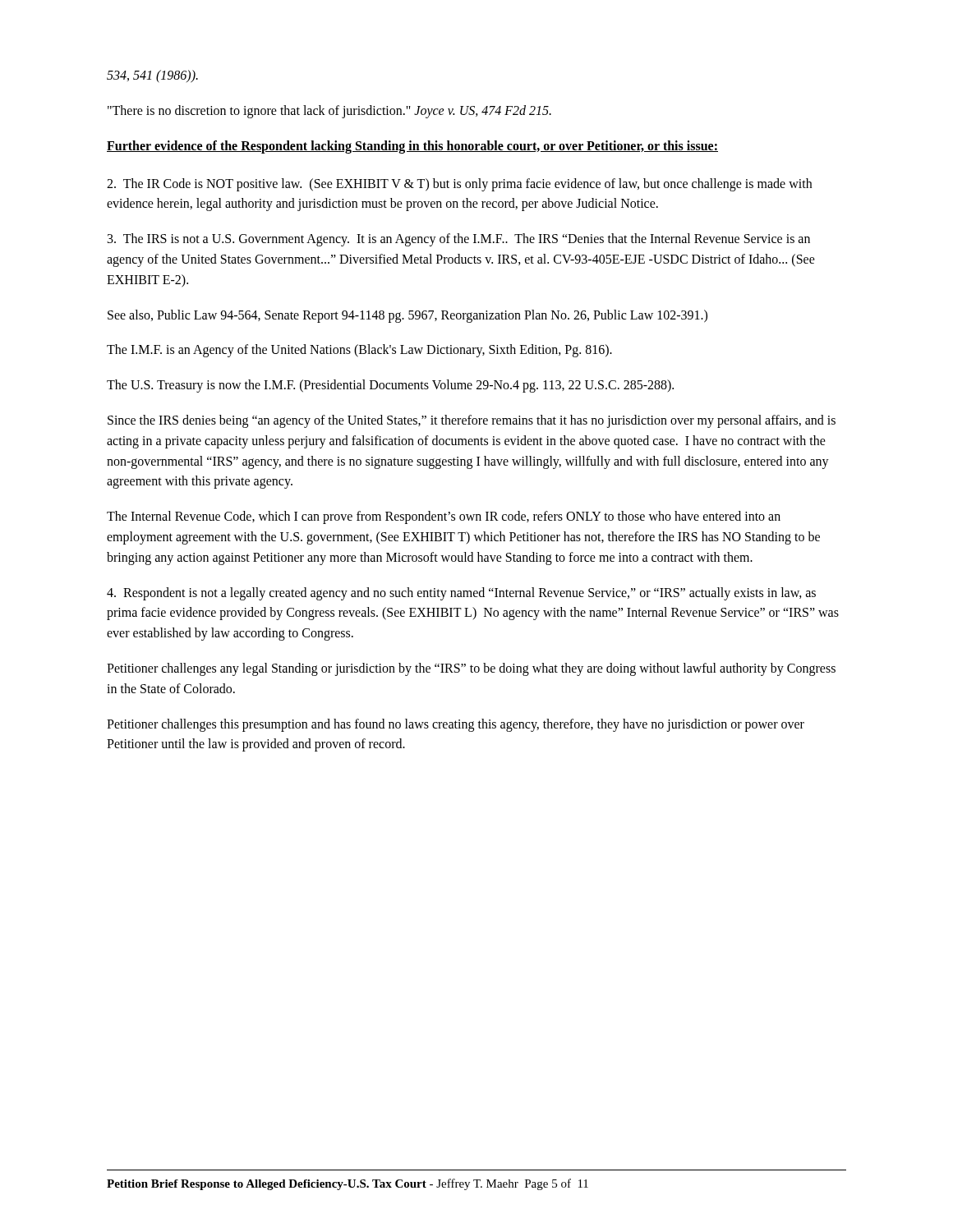
Task: Select the element starting "See also, Public Law 94-564, Senate Report 94-1148"
Action: [x=407, y=315]
